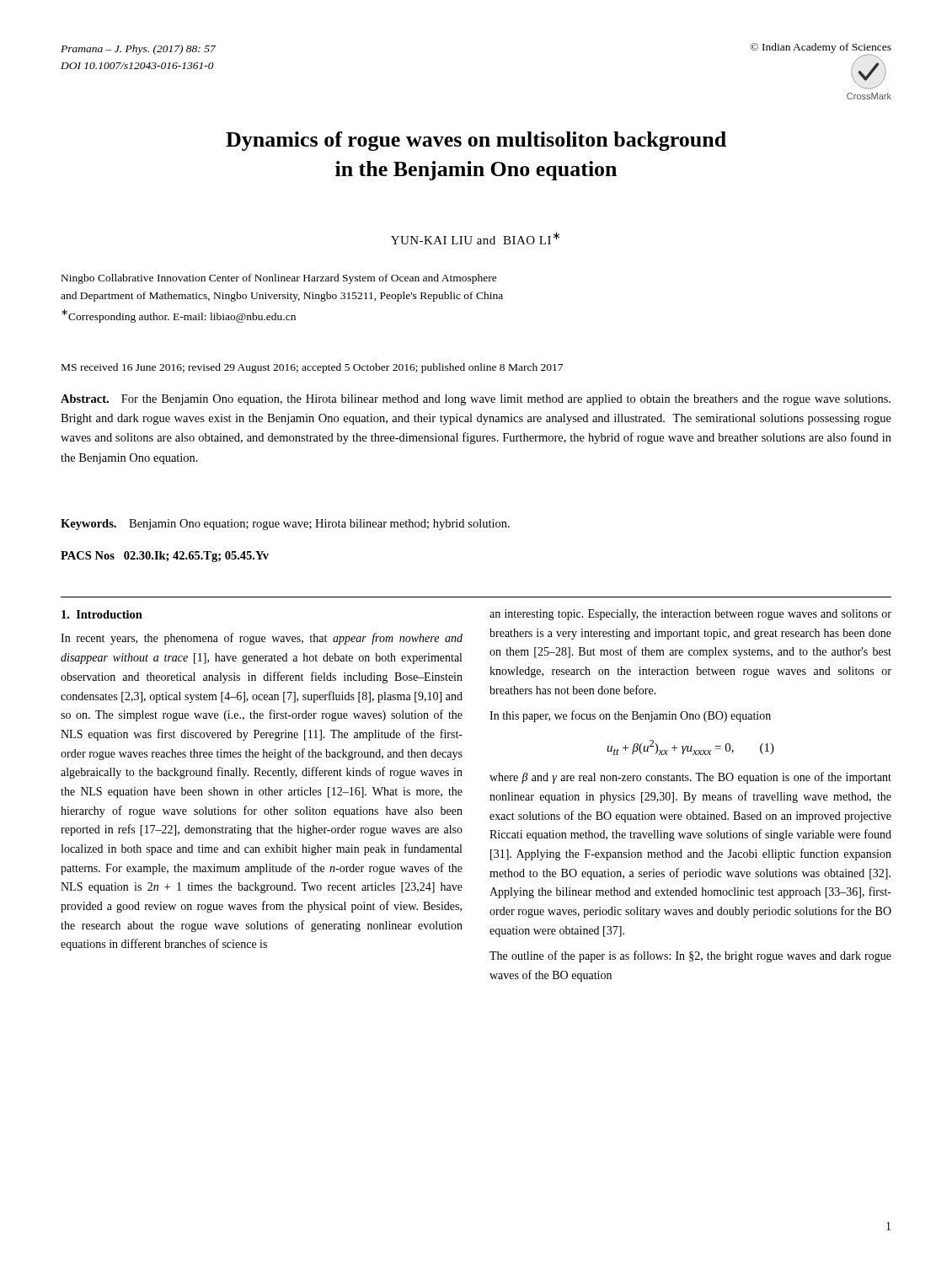Viewport: 952px width, 1264px height.
Task: Navigate to the text starting "Keywords. Benjamin Ono equation; rogue wave;"
Action: (x=285, y=523)
